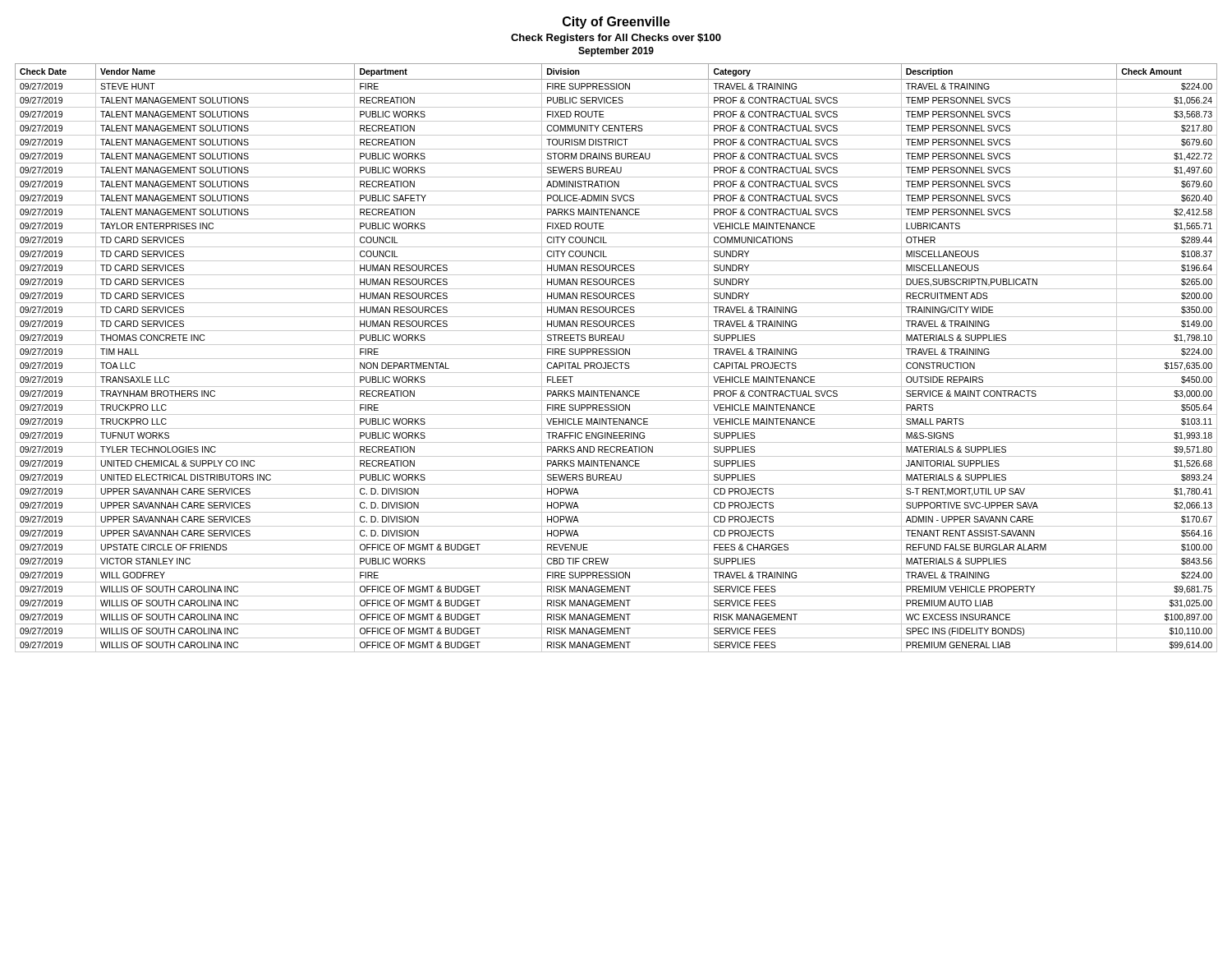Viewport: 1232px width, 953px height.
Task: Locate the table with the text "TALENT MANAGEMENT SOLUTIONS"
Action: (x=616, y=358)
